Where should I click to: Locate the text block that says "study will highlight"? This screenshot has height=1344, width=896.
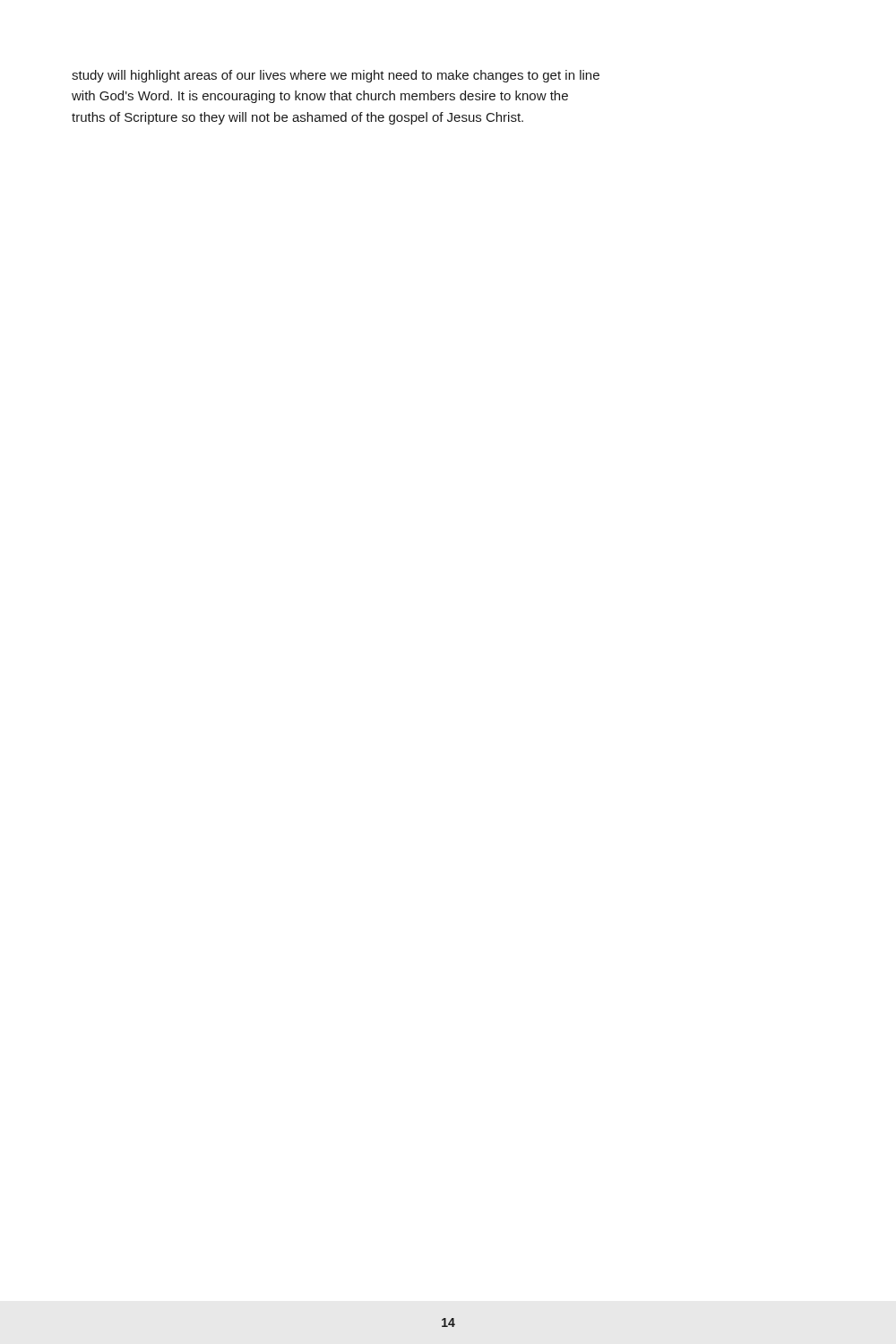coord(336,96)
